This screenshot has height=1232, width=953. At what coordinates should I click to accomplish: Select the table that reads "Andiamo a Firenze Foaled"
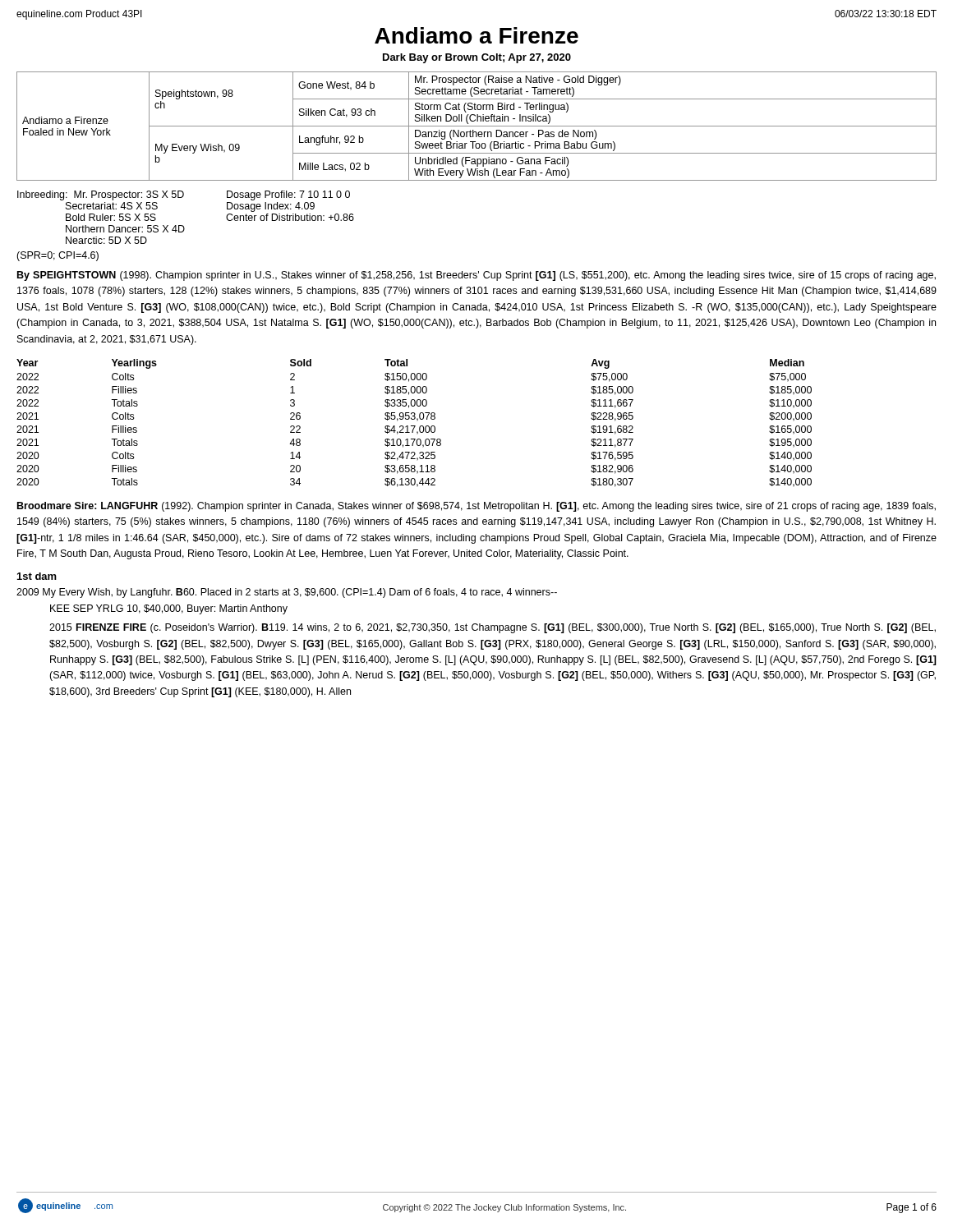(476, 126)
